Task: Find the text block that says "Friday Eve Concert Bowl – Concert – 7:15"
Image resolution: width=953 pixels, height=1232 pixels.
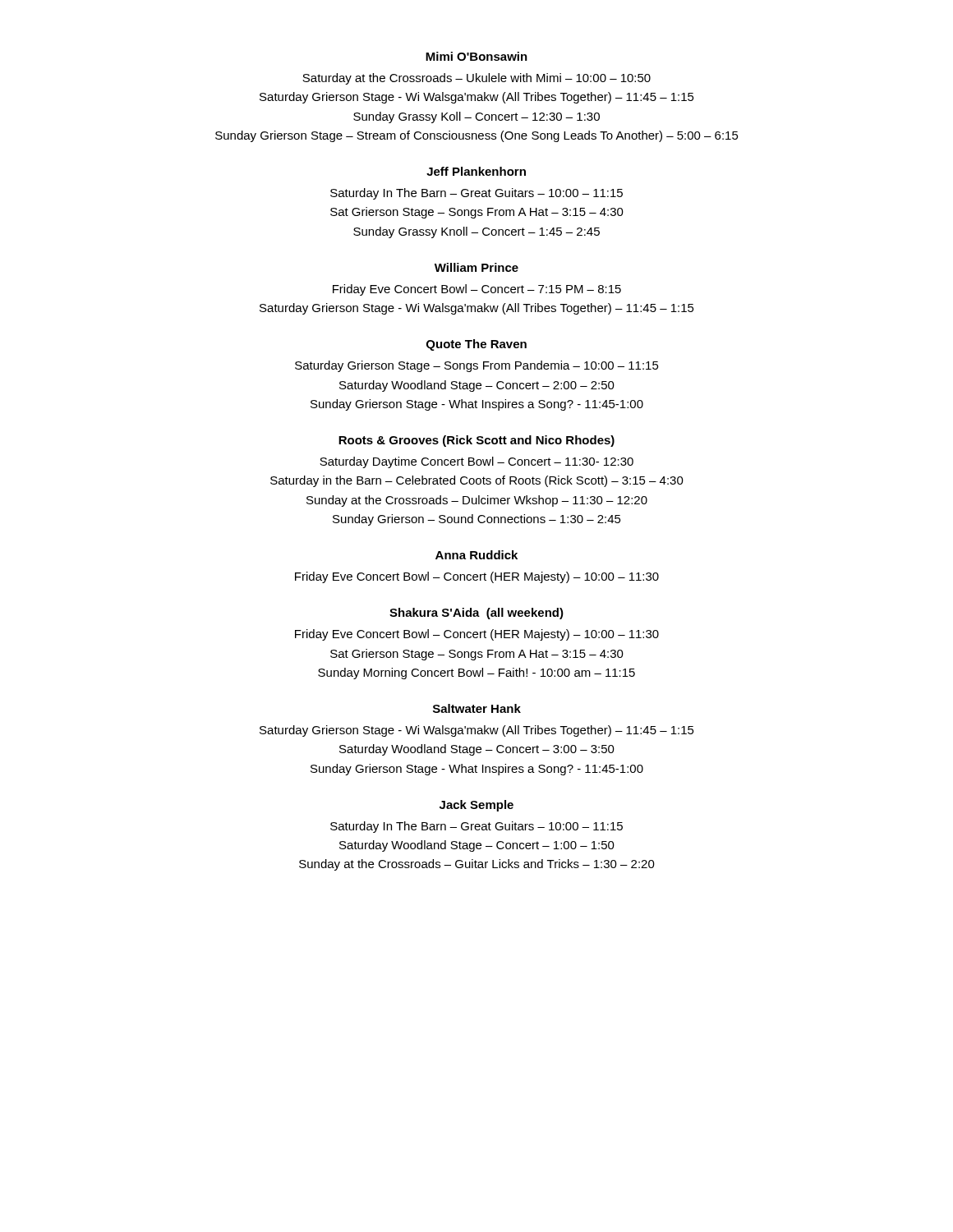Action: coord(476,298)
